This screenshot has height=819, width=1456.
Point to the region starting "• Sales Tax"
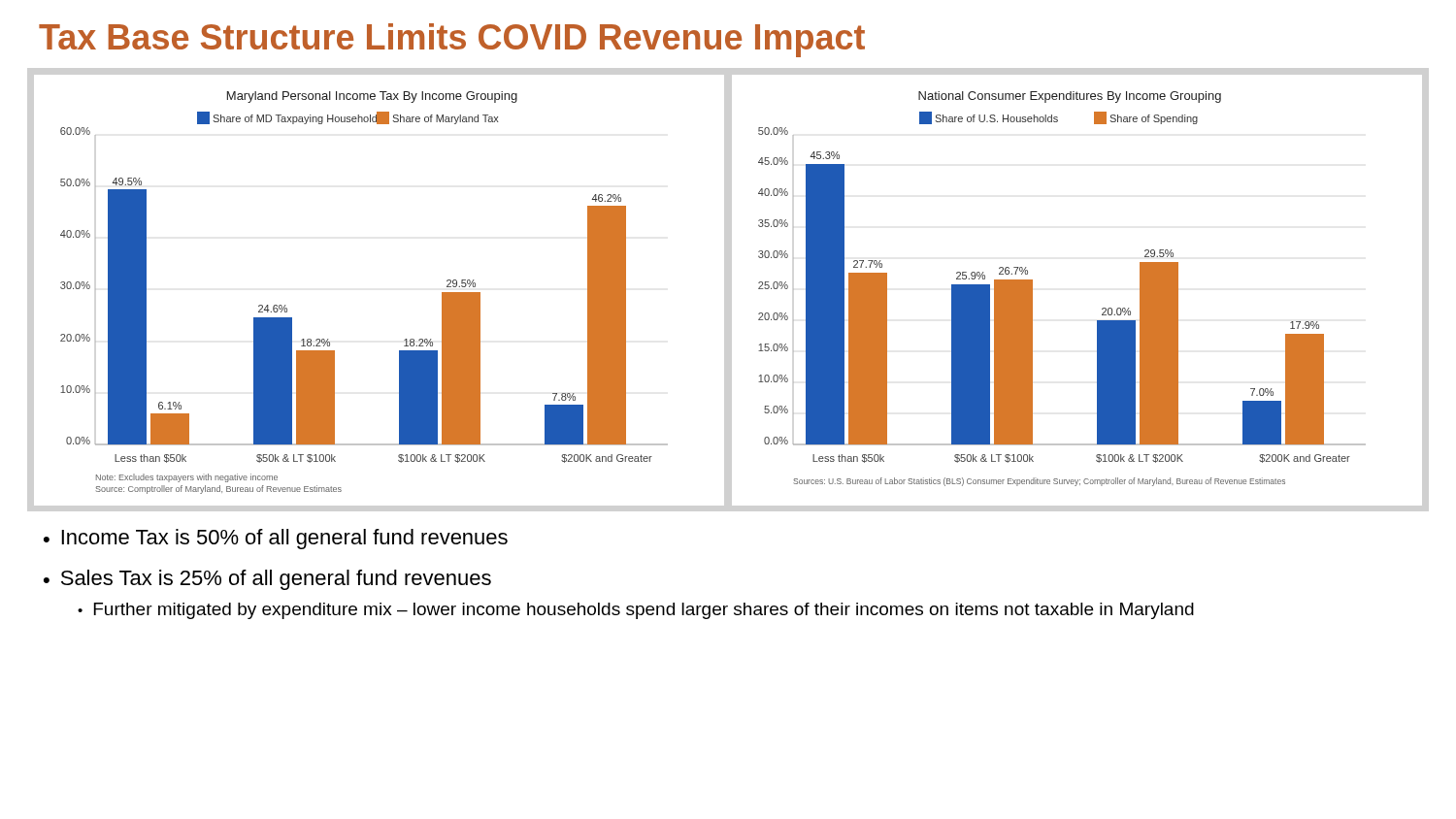[267, 579]
